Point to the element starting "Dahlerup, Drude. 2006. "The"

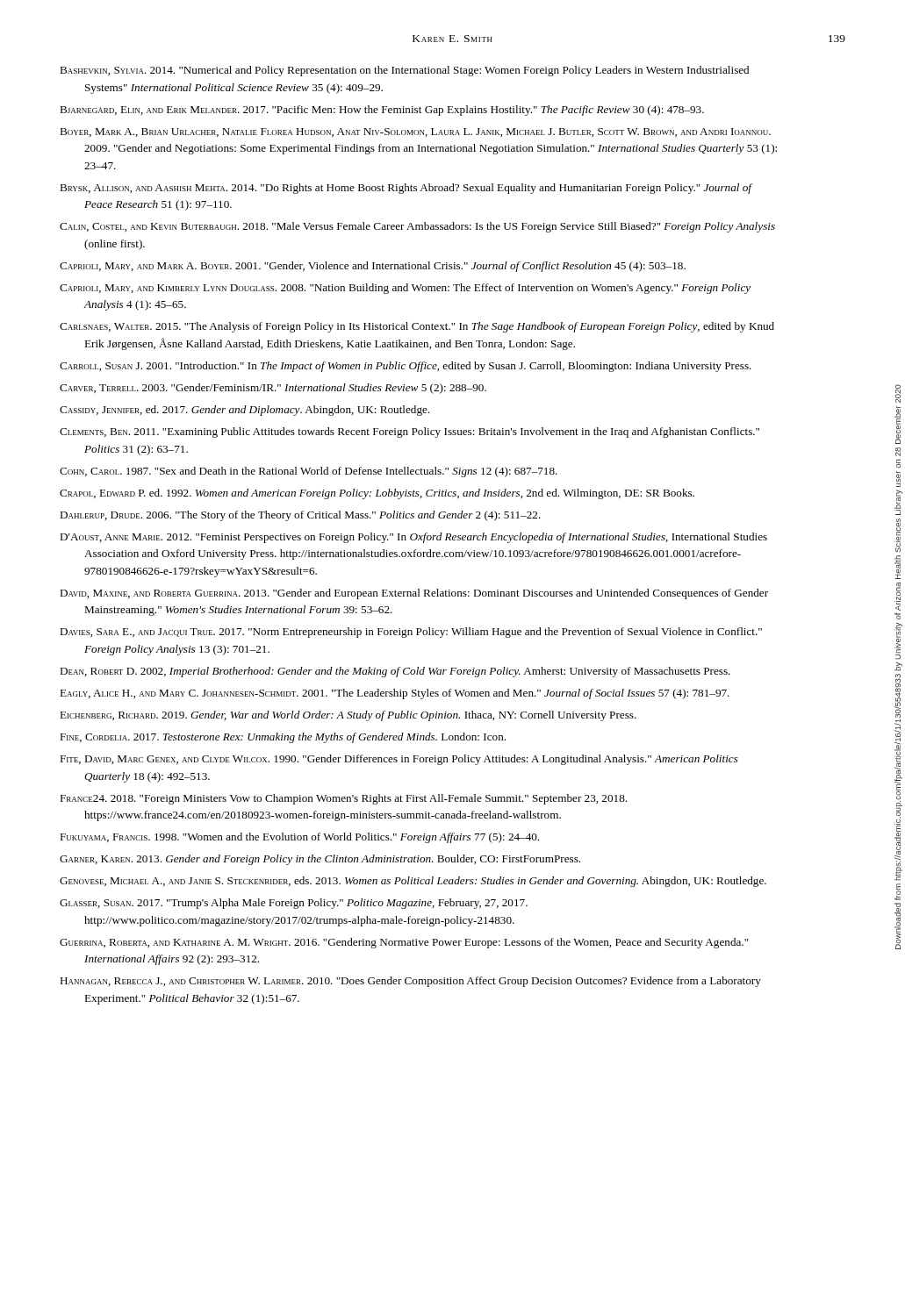(300, 514)
